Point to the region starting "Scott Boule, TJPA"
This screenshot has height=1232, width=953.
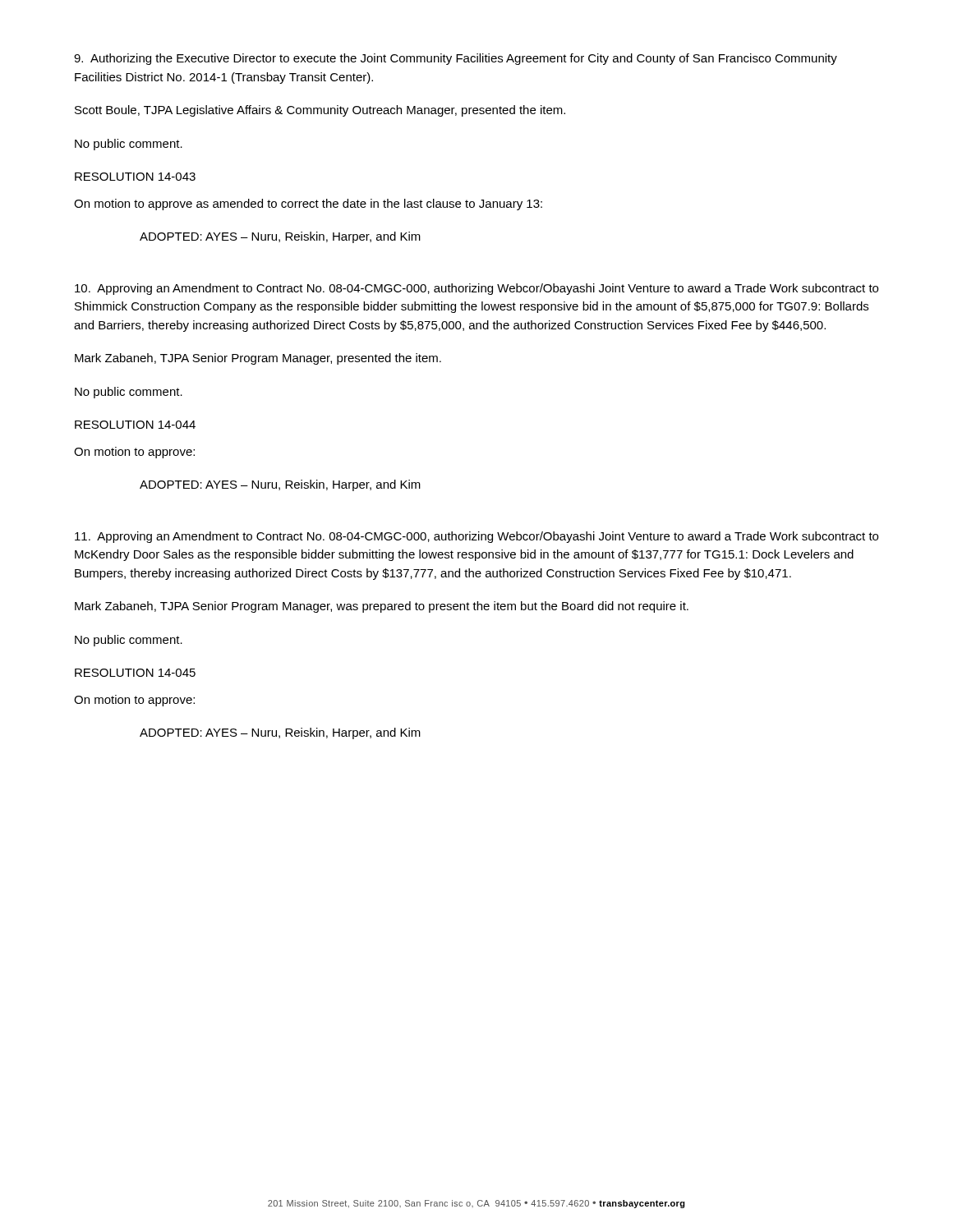320,110
